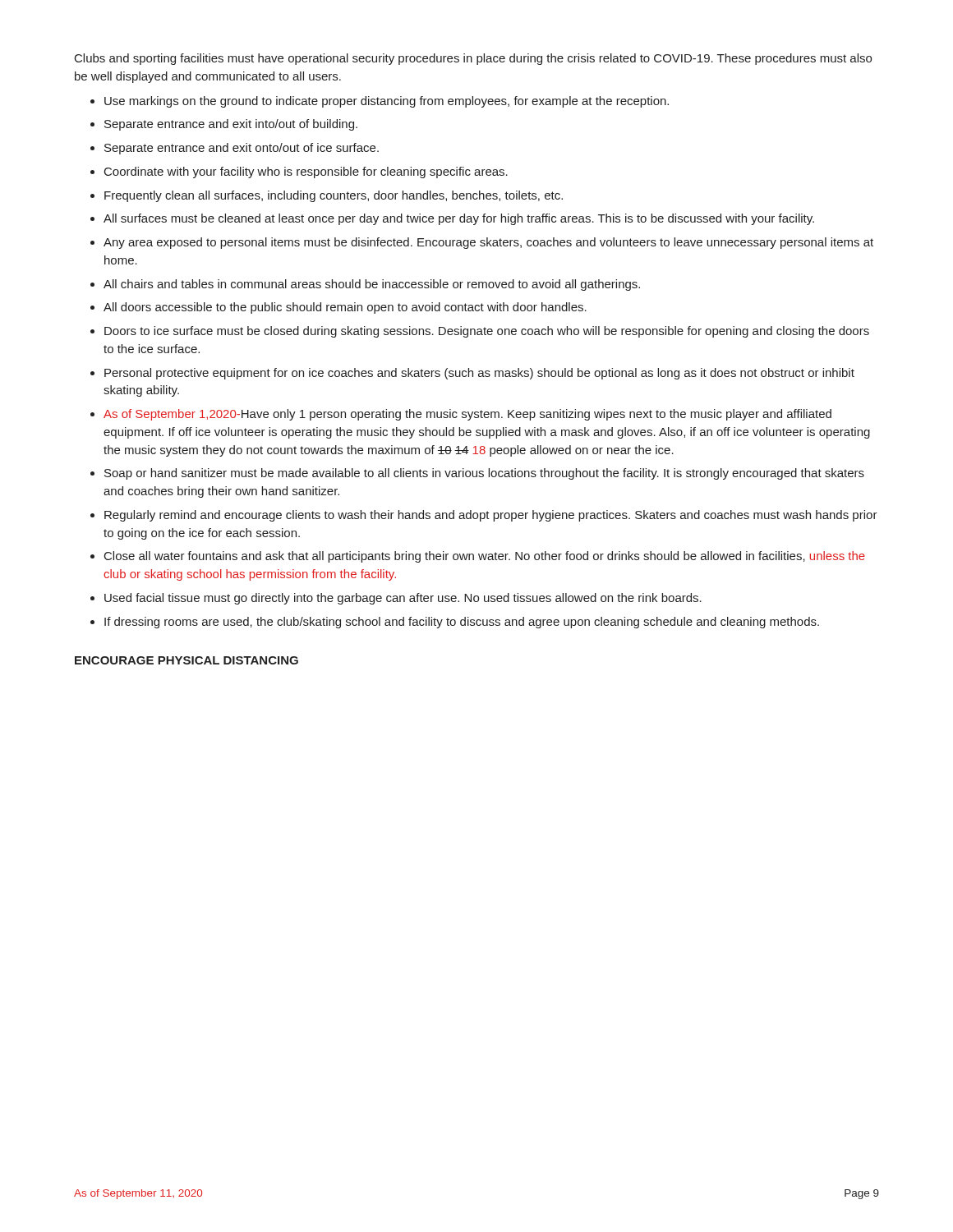The width and height of the screenshot is (953, 1232).
Task: Where is the passage that starts "As of September 1,2020-Have"?
Action: pyautogui.click(x=487, y=431)
